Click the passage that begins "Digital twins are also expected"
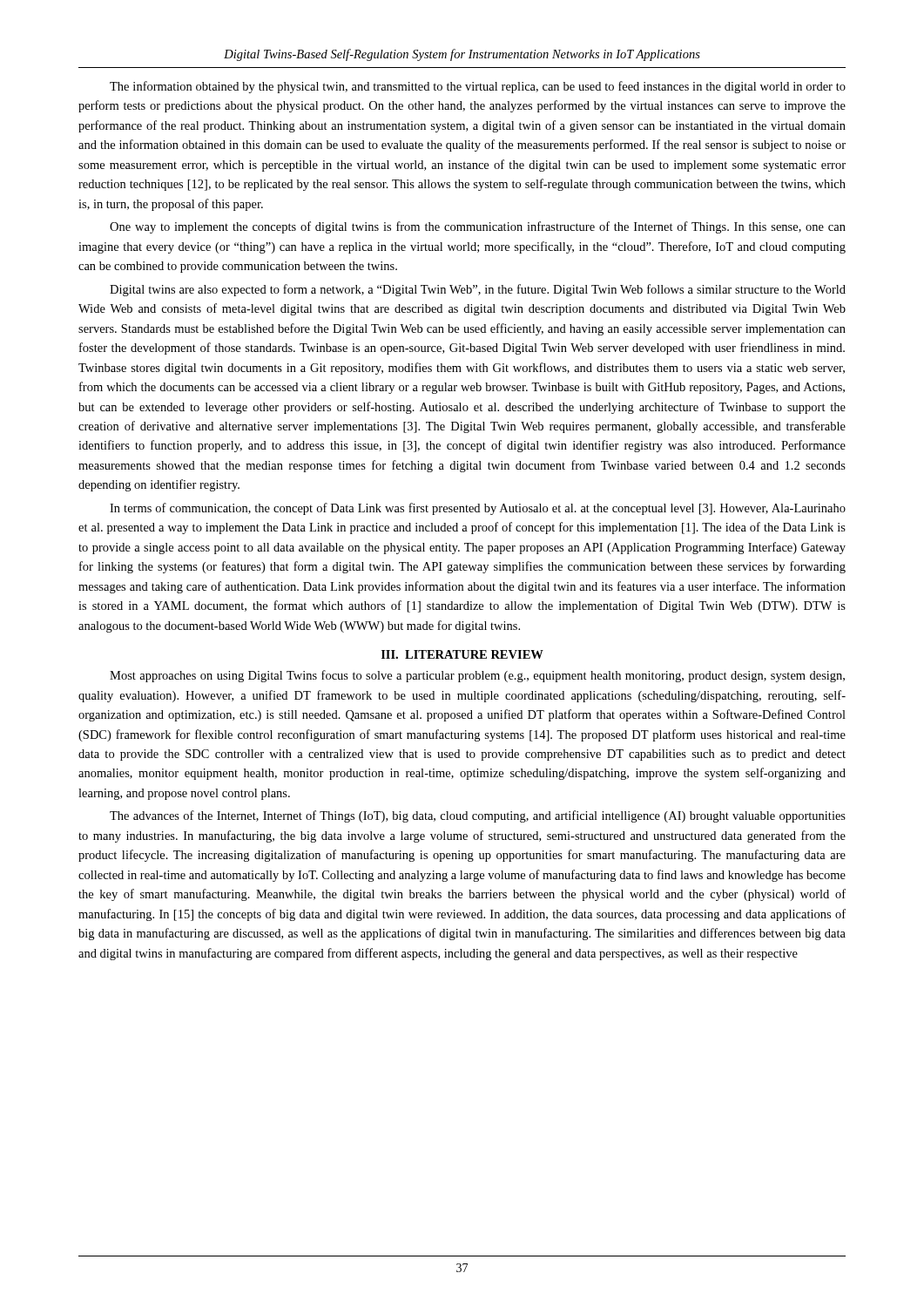This screenshot has width=924, height=1307. (462, 387)
